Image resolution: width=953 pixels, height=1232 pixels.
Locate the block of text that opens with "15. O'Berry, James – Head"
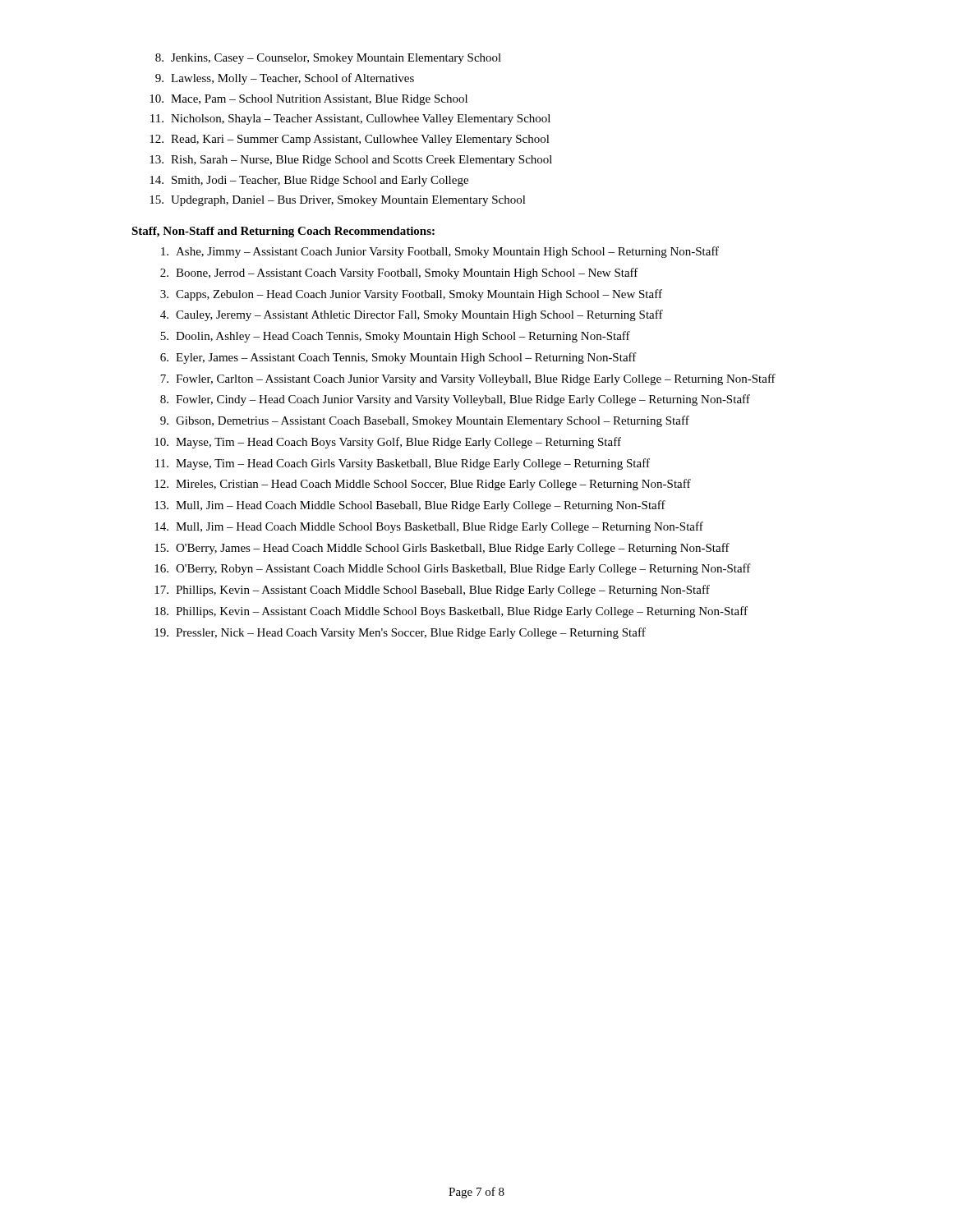(x=485, y=548)
